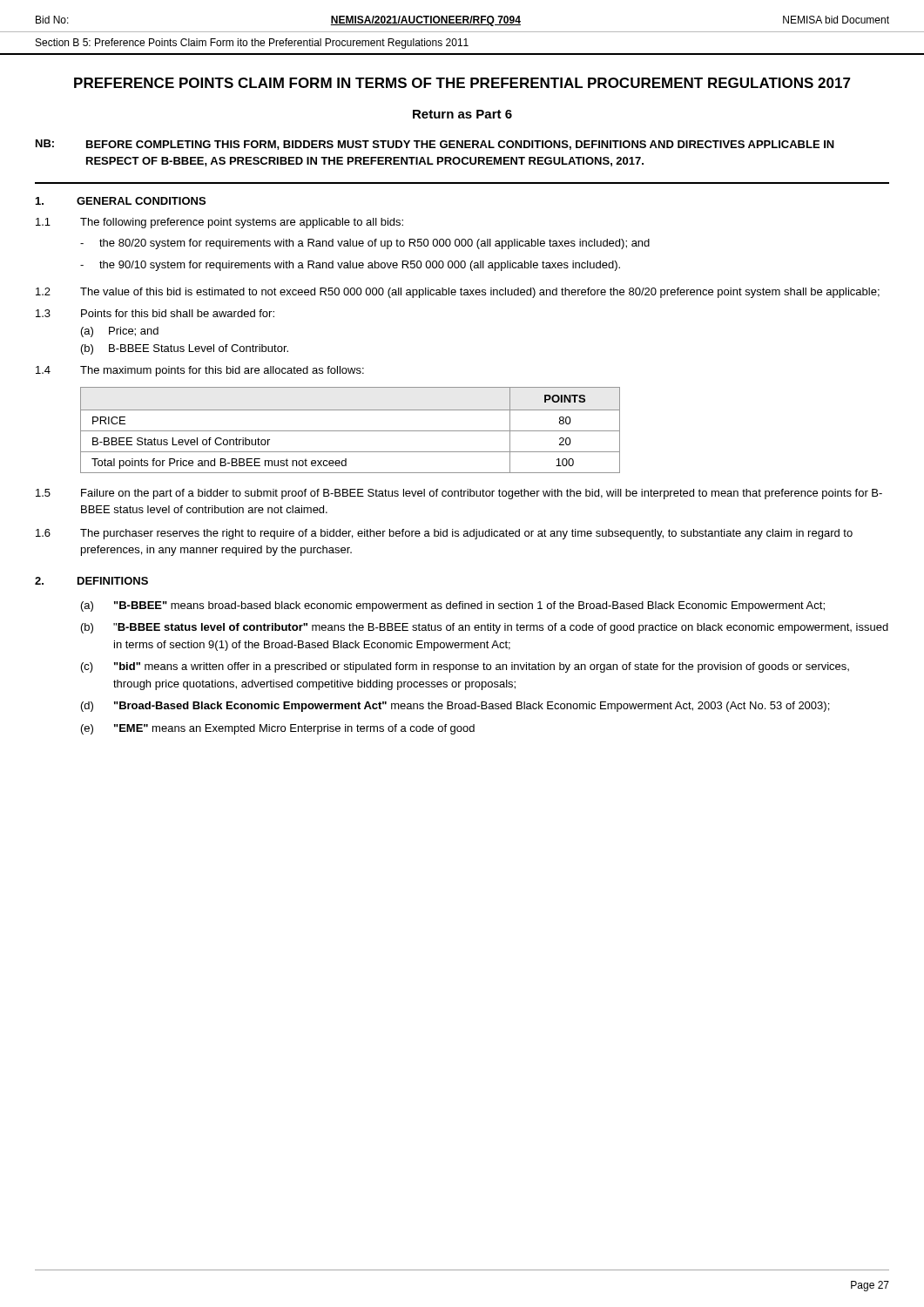Find the text block that says "5 Failure on the part of a bidder"

(462, 502)
